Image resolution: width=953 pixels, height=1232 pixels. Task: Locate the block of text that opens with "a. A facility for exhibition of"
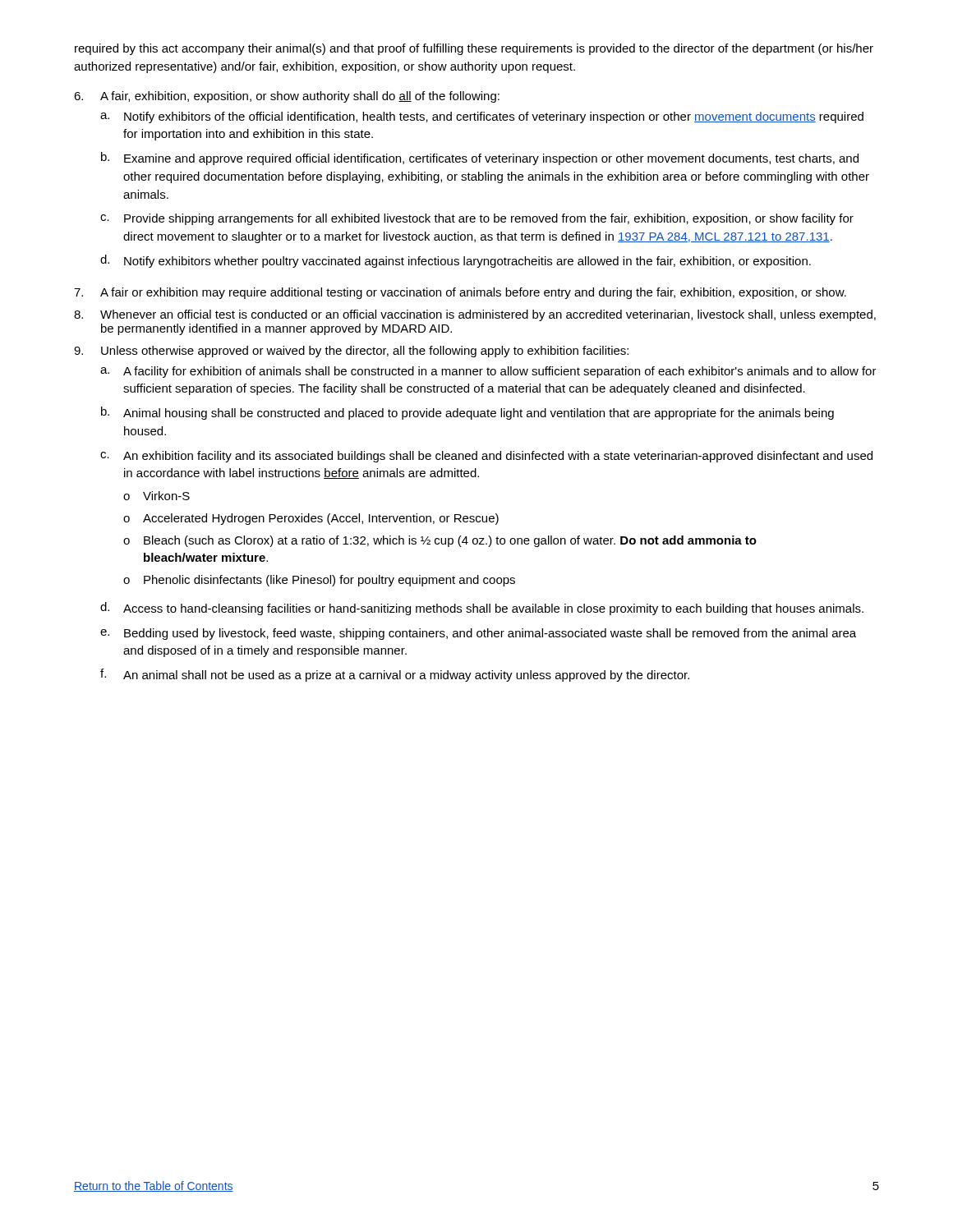pyautogui.click(x=490, y=380)
